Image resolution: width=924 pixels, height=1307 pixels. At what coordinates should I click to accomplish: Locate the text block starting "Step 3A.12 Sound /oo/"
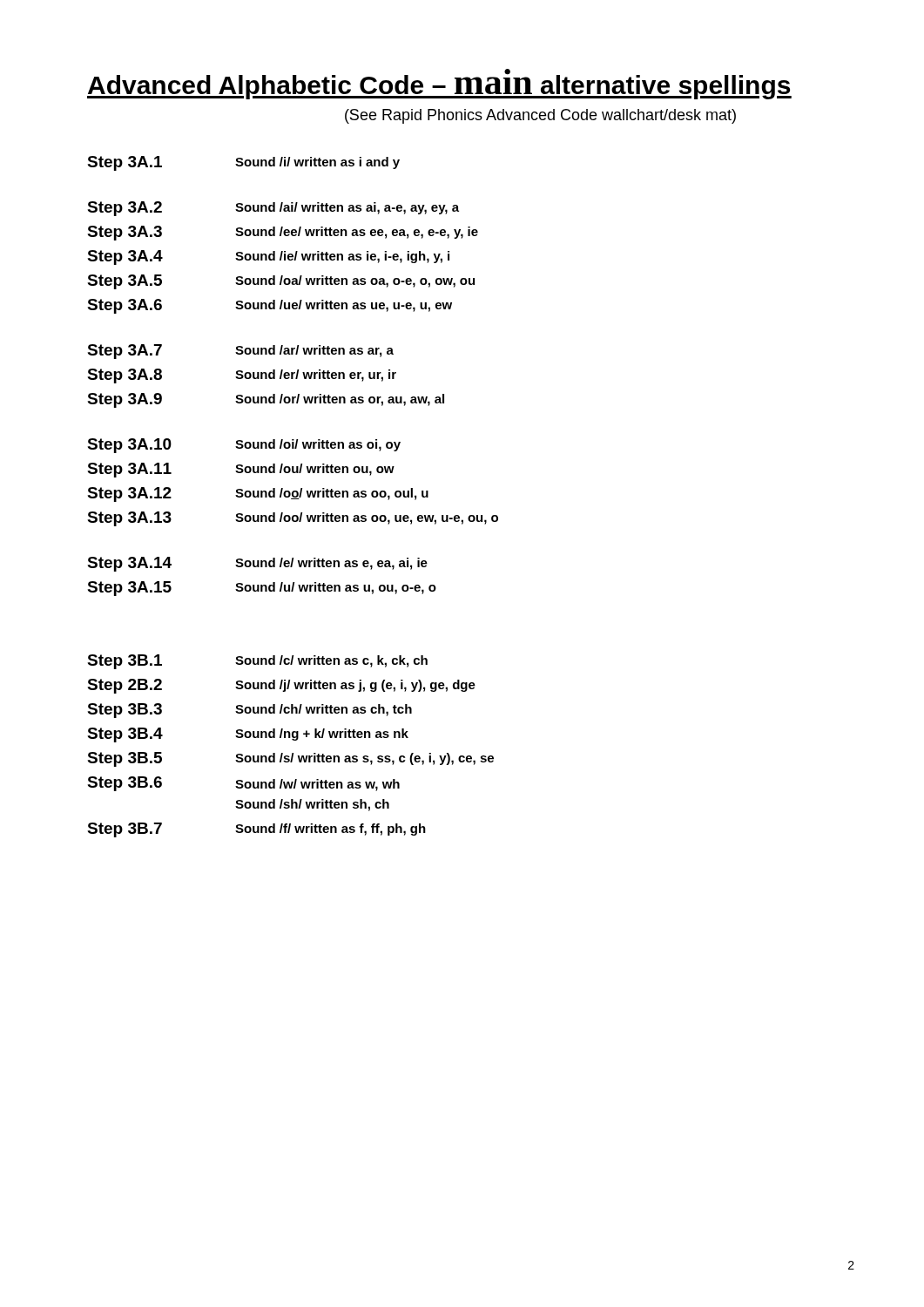point(258,494)
